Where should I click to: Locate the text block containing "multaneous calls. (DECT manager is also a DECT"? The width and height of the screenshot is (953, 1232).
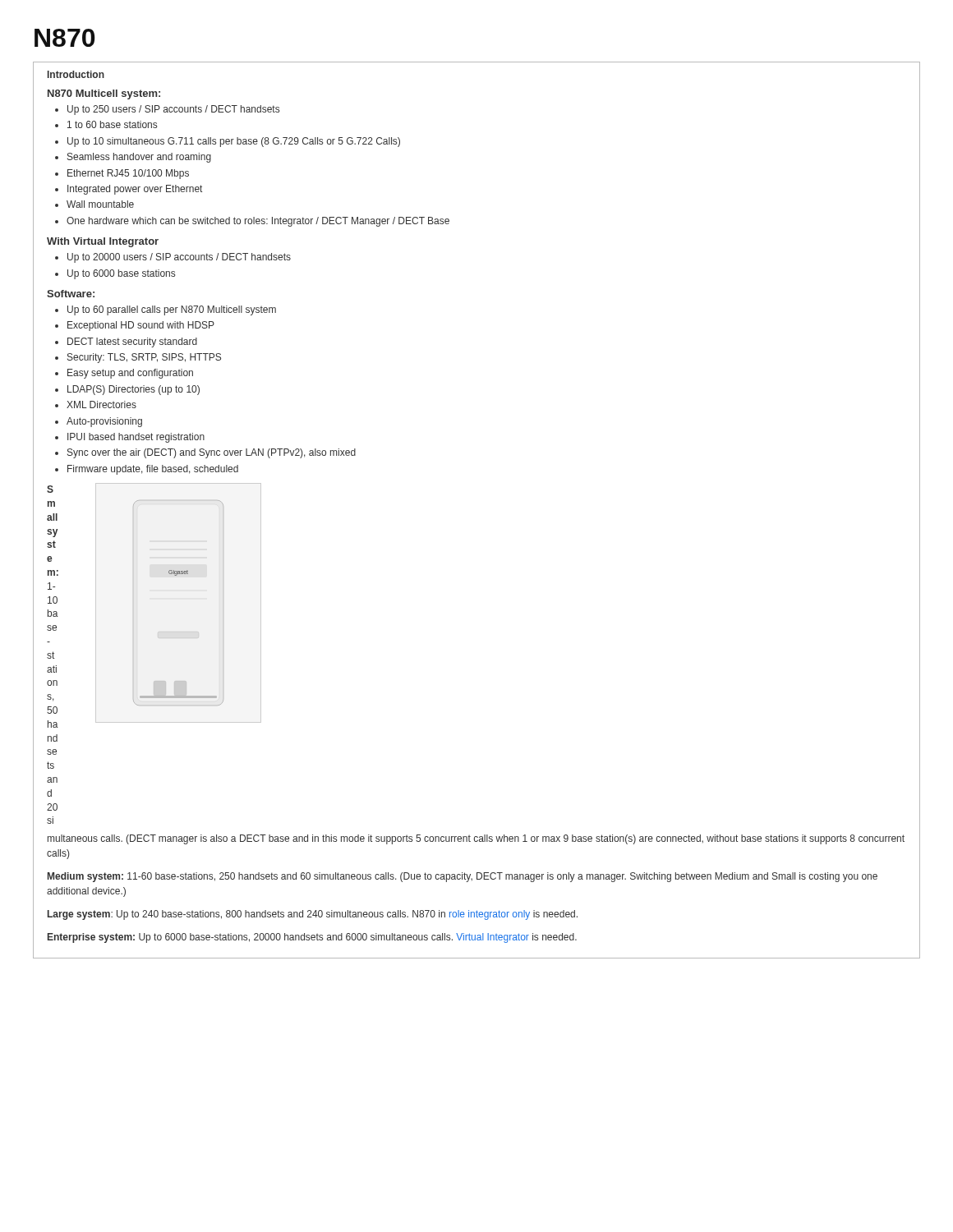point(476,846)
